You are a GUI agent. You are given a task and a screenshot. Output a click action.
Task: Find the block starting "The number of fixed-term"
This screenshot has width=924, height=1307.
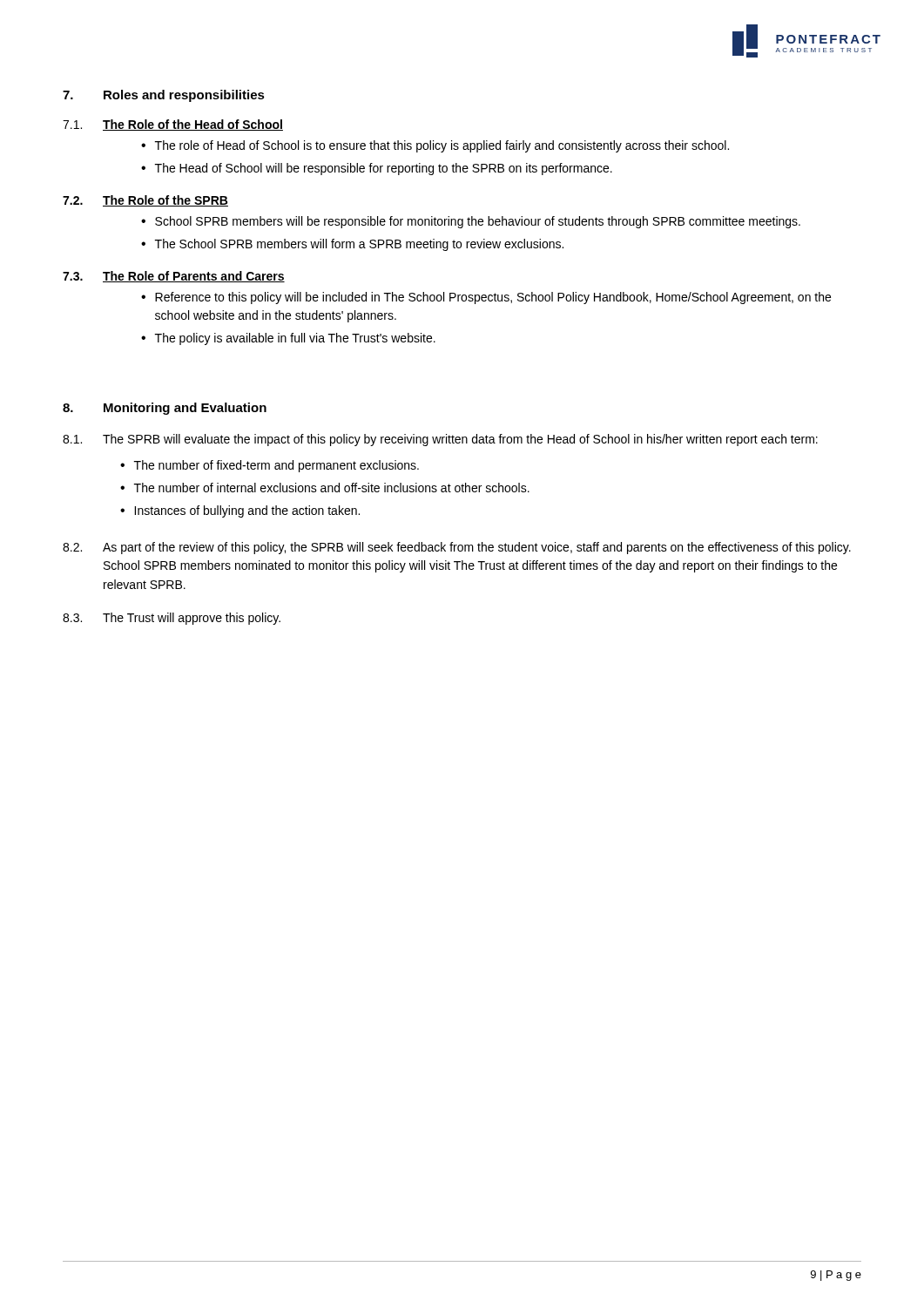point(277,465)
